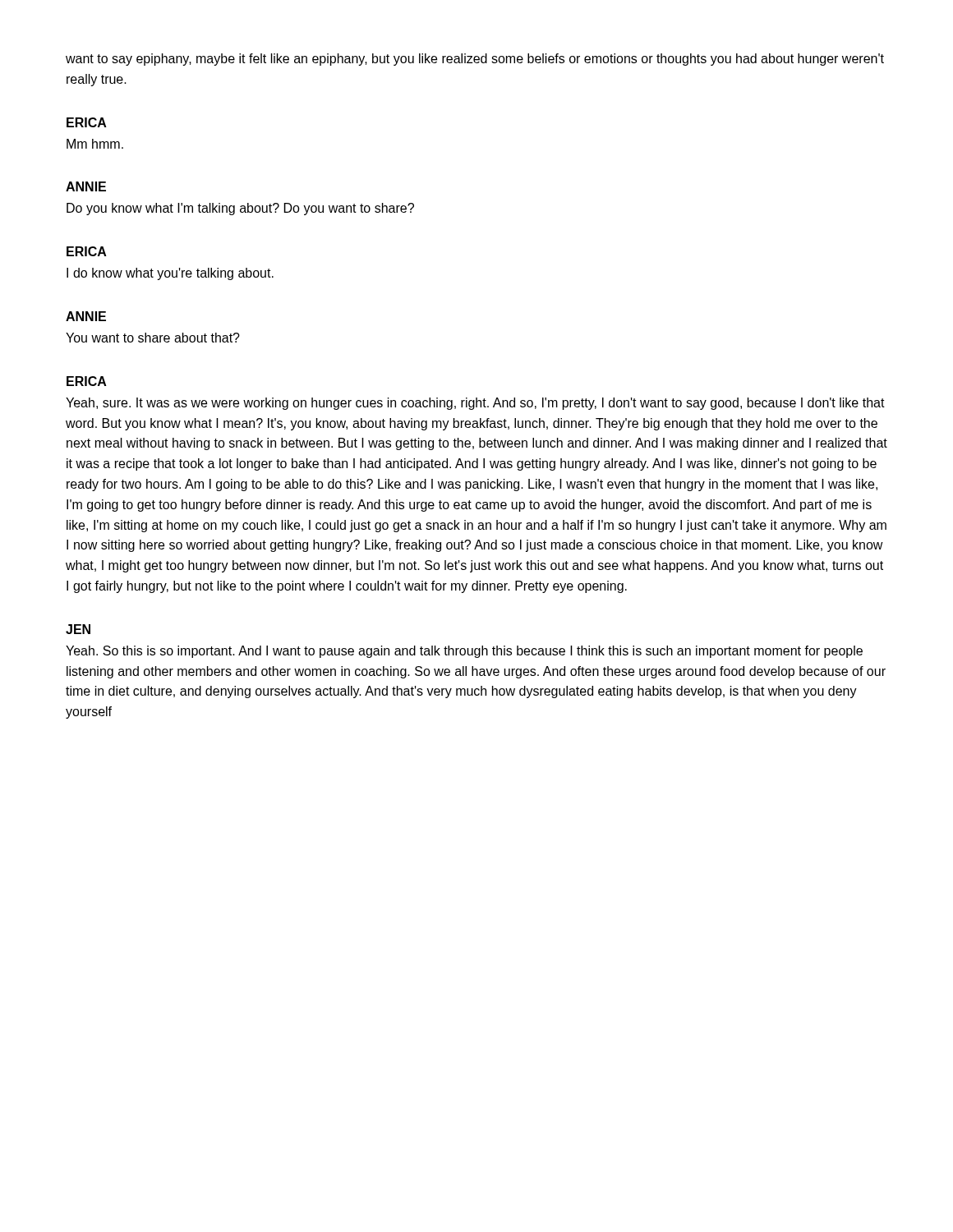The height and width of the screenshot is (1232, 953).
Task: Locate the text that reads "ERICA Mm hmm."
Action: (x=87, y=122)
